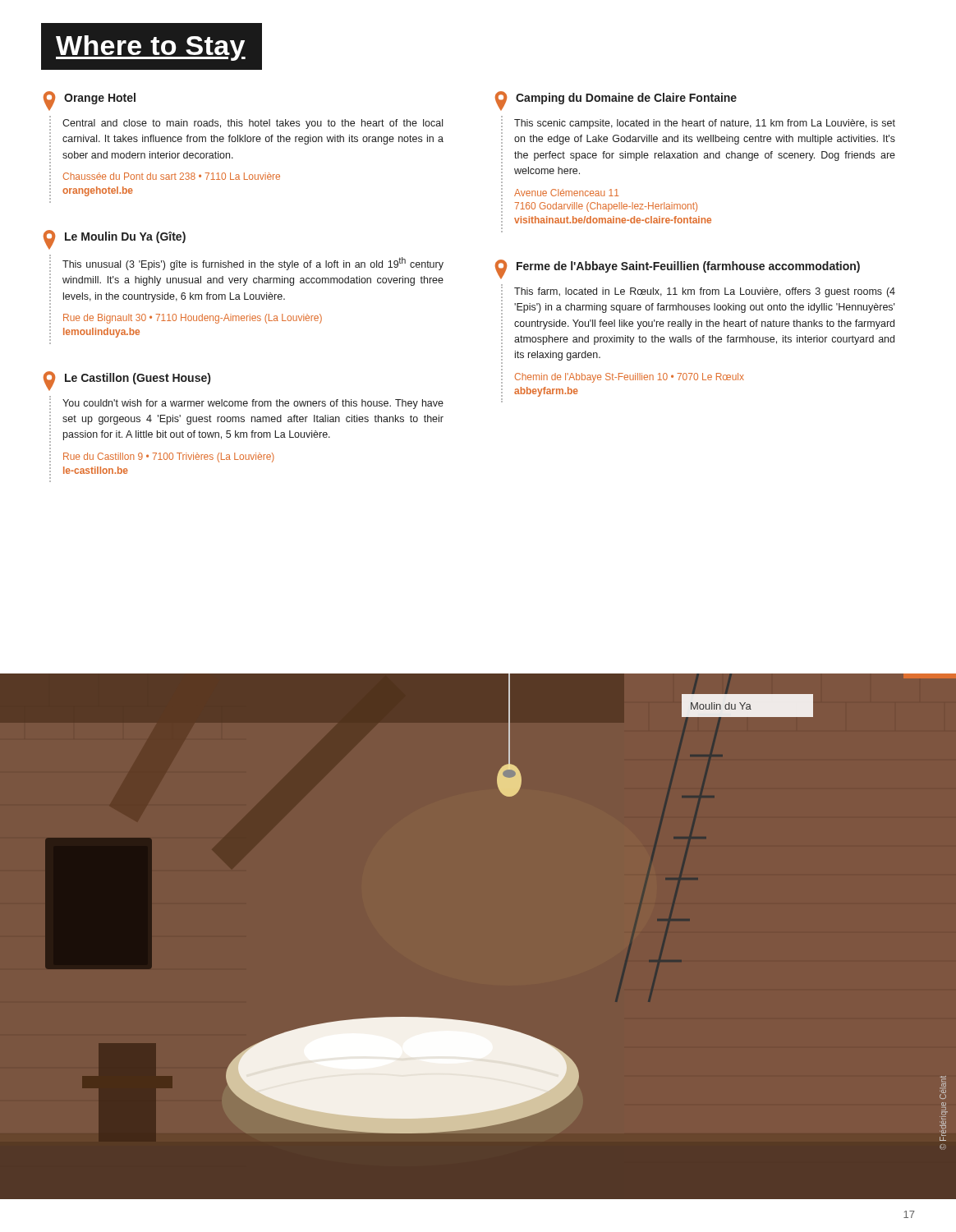Locate the text block that says "Orange Hotel Central and close to"
The image size is (956, 1232).
242,146
